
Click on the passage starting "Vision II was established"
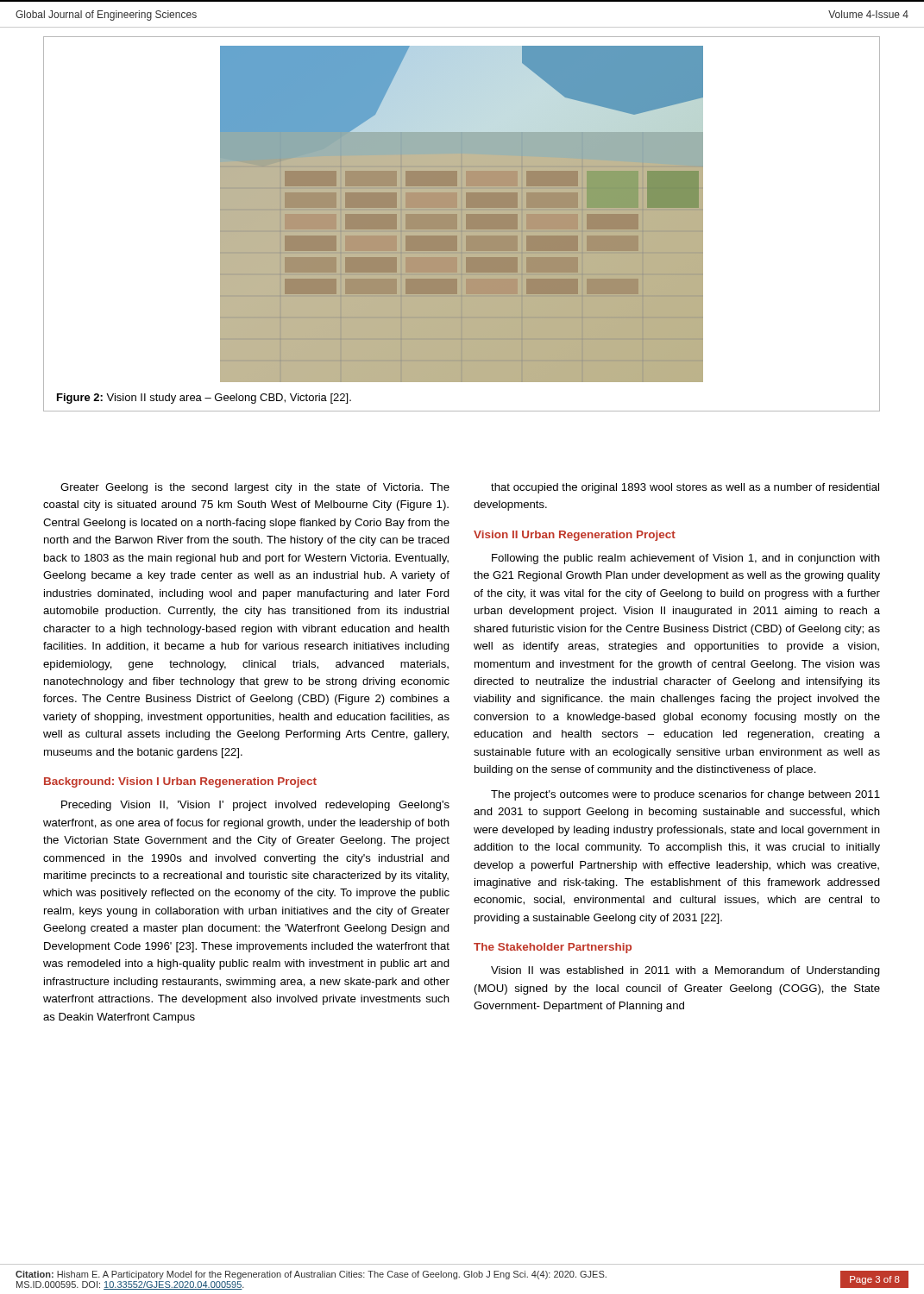[x=677, y=989]
